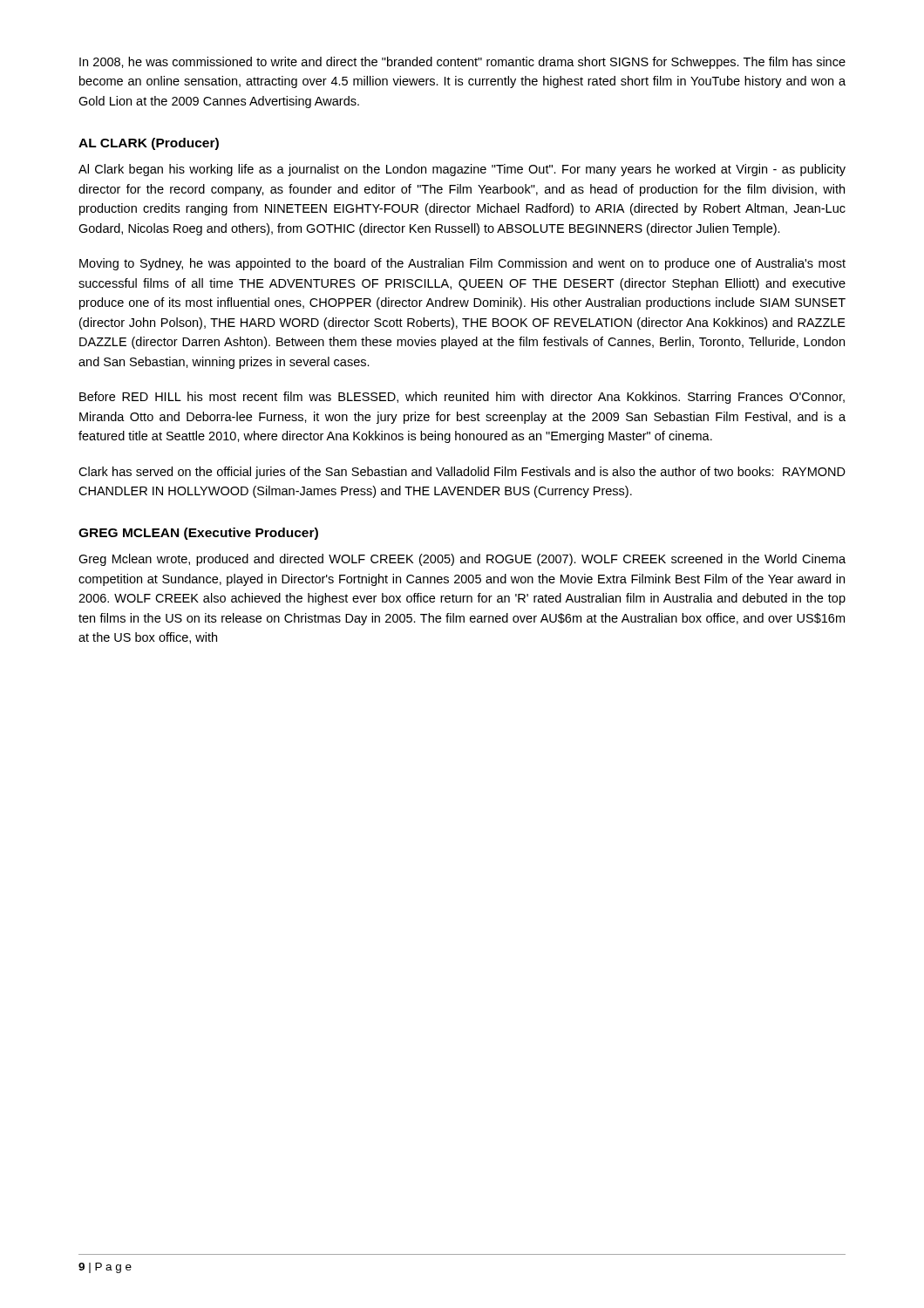Click the passage that begins "Greg Mclean wrote, produced and directed WOLF"
924x1308 pixels.
click(x=462, y=599)
